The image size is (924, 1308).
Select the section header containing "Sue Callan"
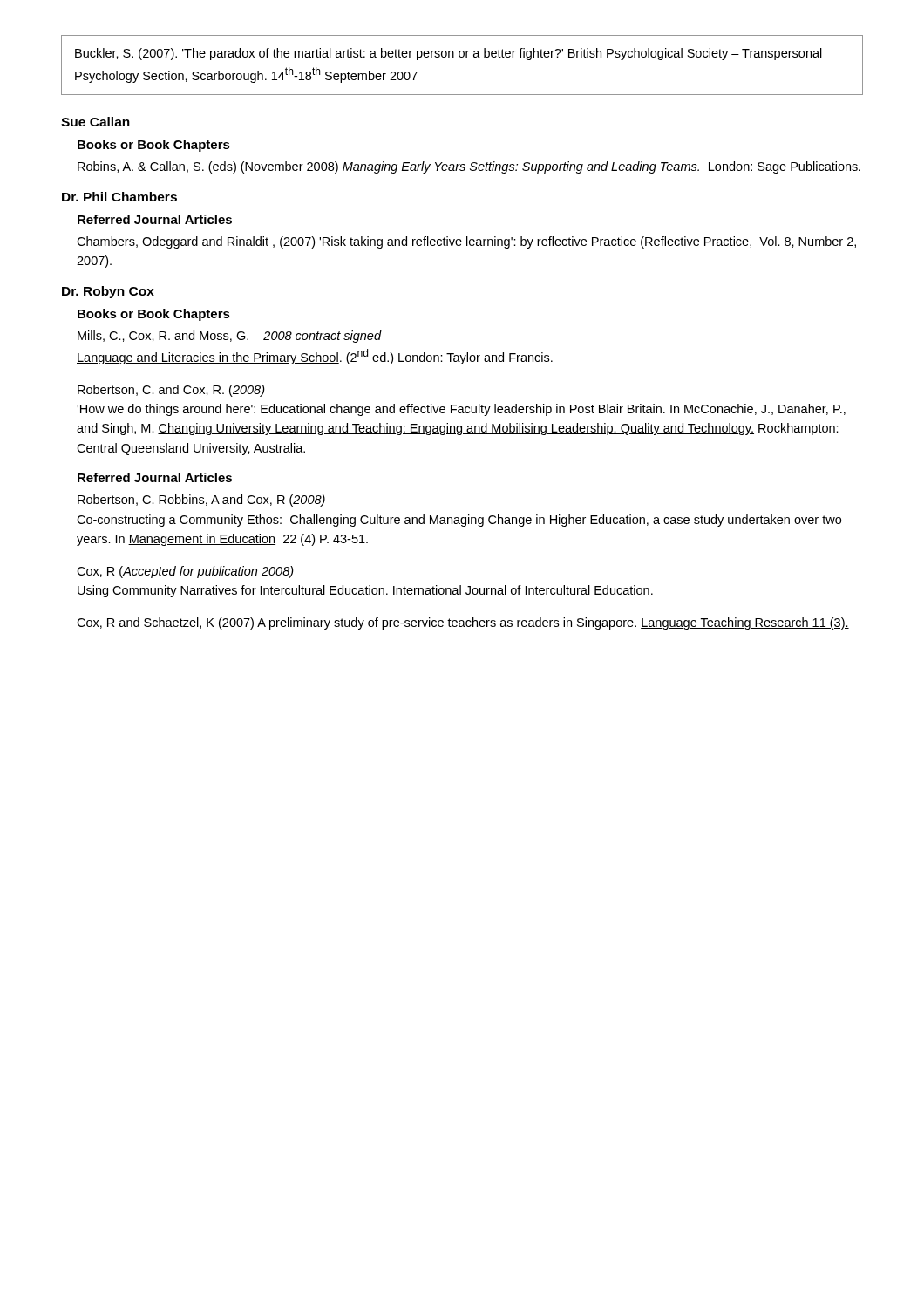[x=96, y=122]
